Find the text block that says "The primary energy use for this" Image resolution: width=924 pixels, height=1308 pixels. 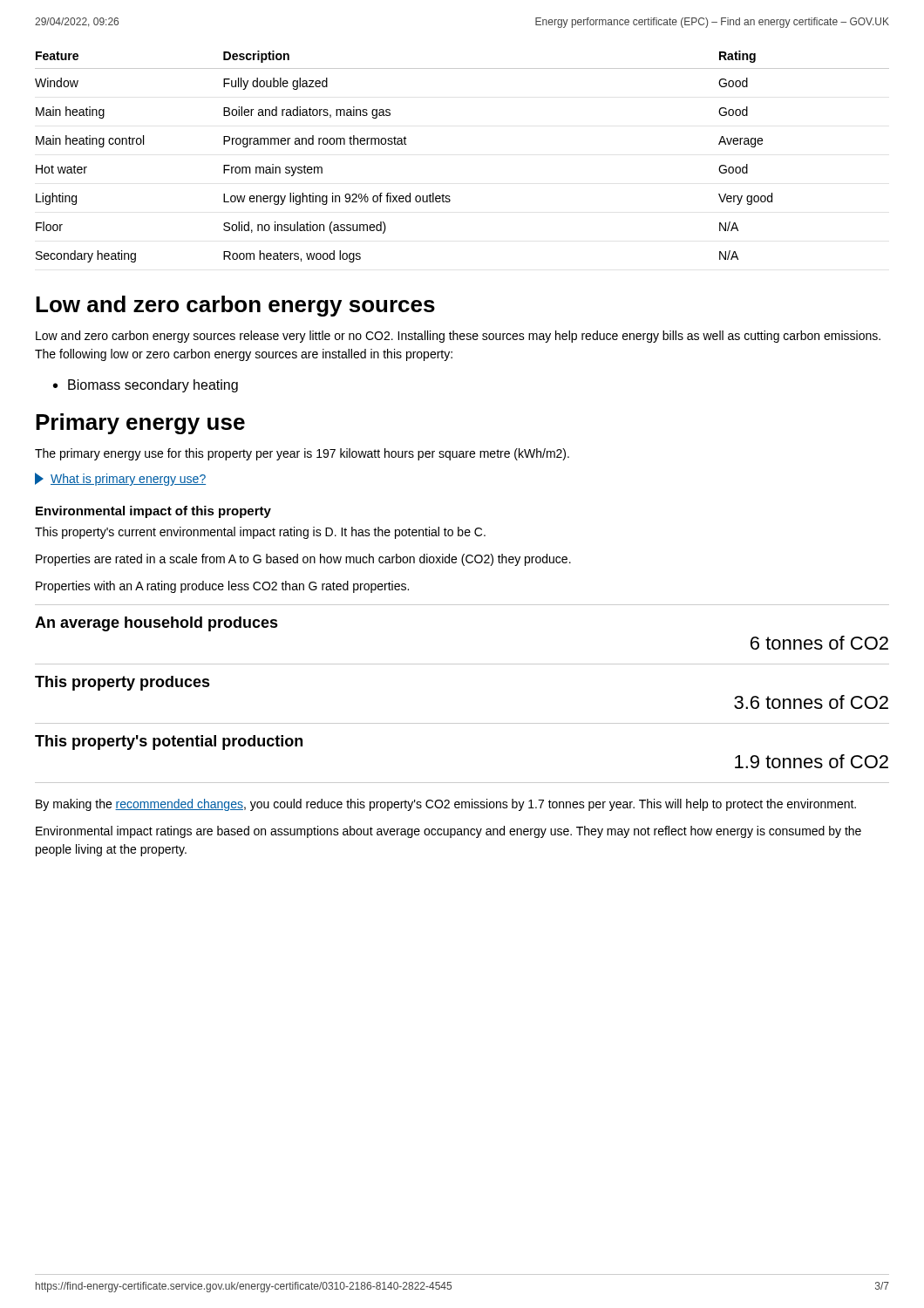(462, 454)
